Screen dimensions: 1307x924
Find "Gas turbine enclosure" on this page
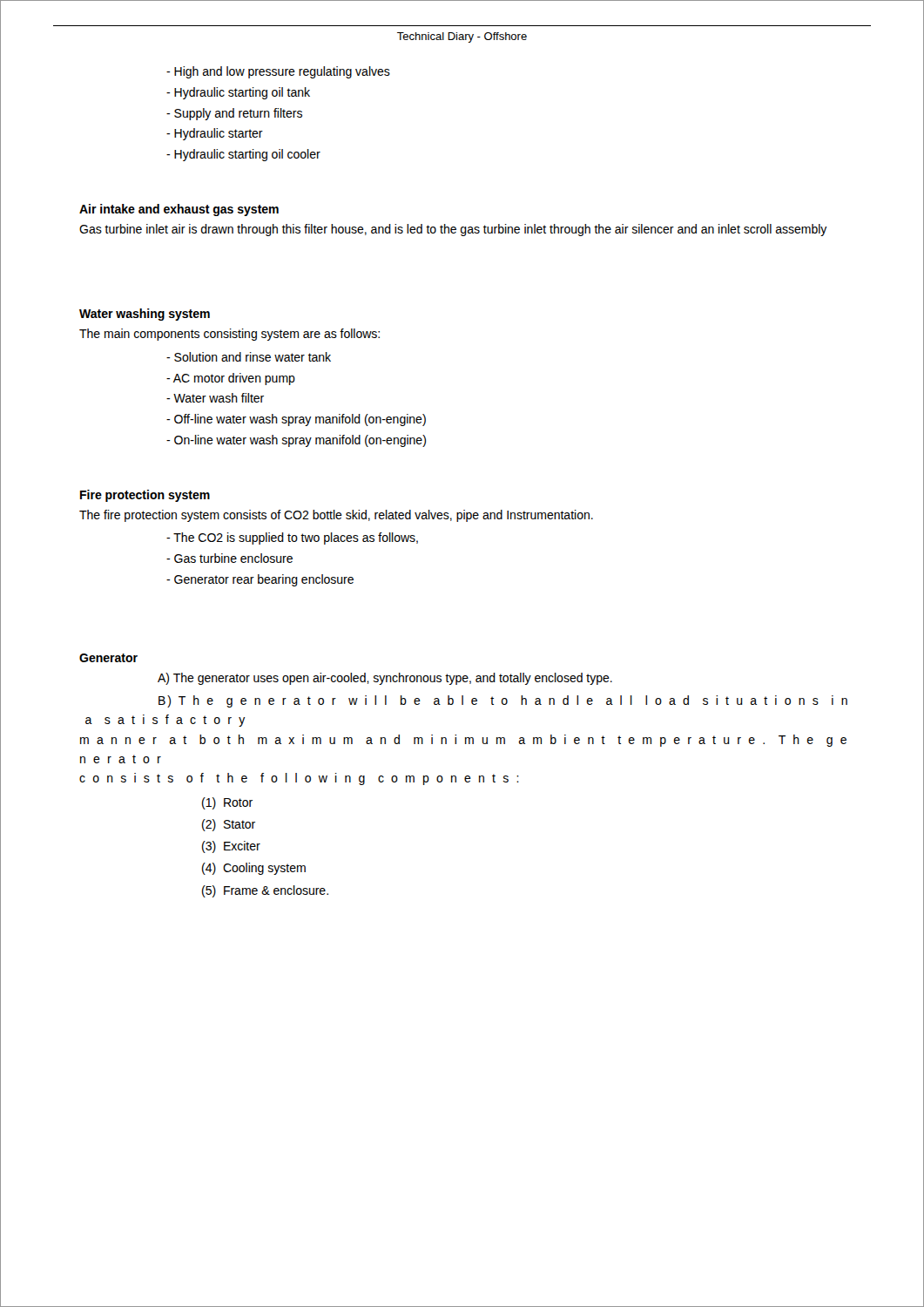[230, 558]
